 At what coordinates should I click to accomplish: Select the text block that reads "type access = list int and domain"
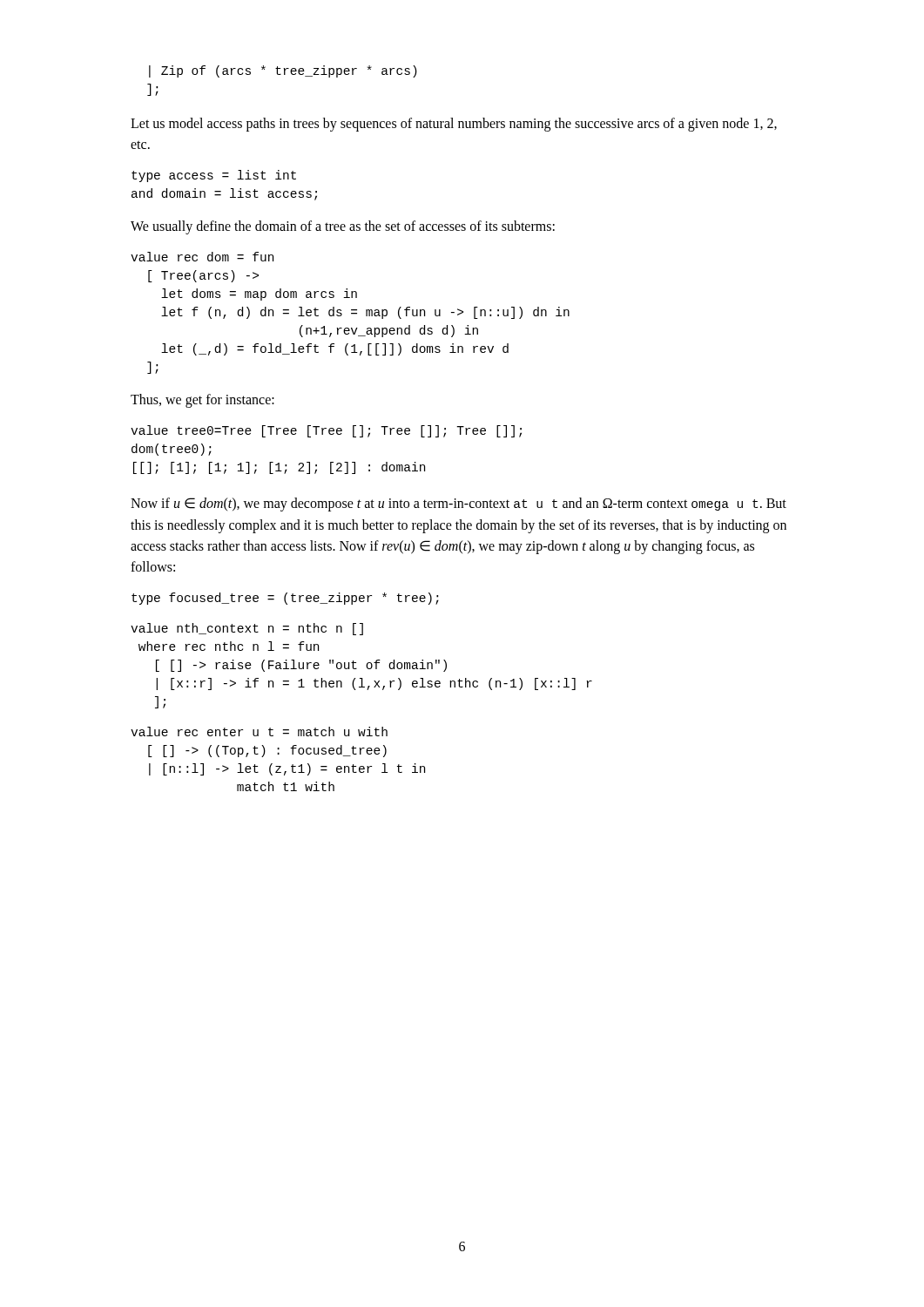point(214,176)
